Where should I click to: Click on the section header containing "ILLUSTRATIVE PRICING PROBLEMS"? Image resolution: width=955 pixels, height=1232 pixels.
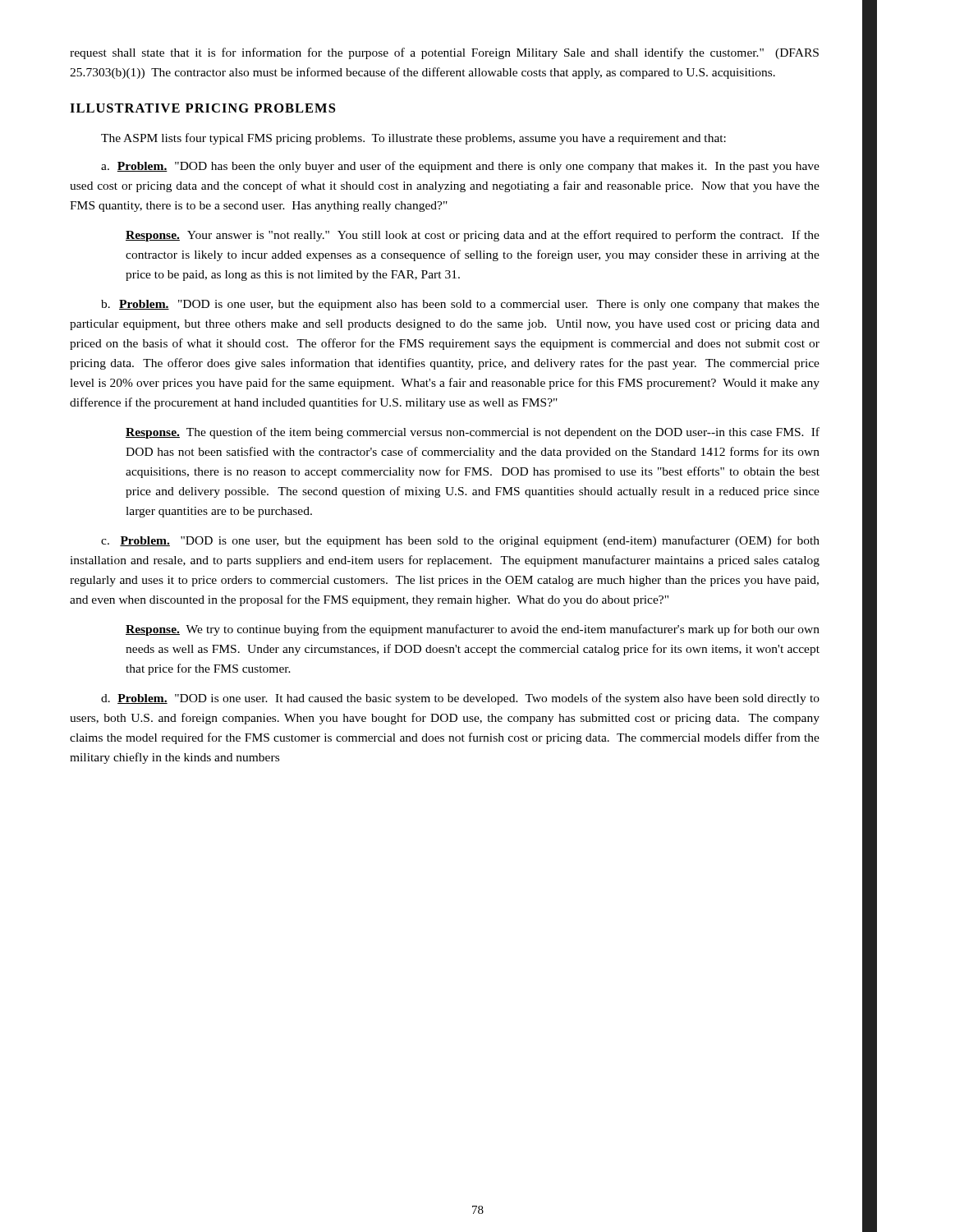click(203, 108)
